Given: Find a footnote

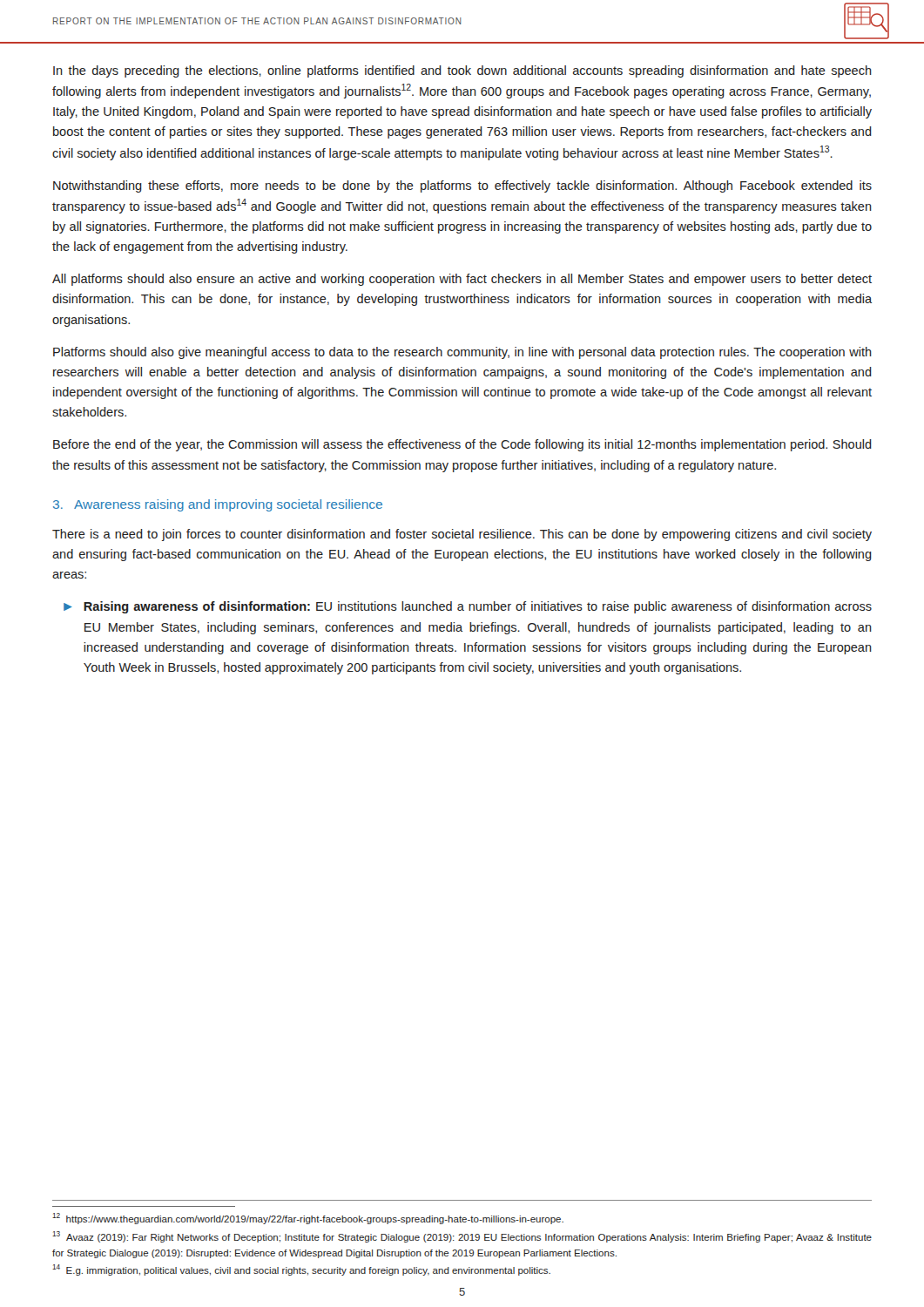Looking at the screenshot, I should [462, 1243].
